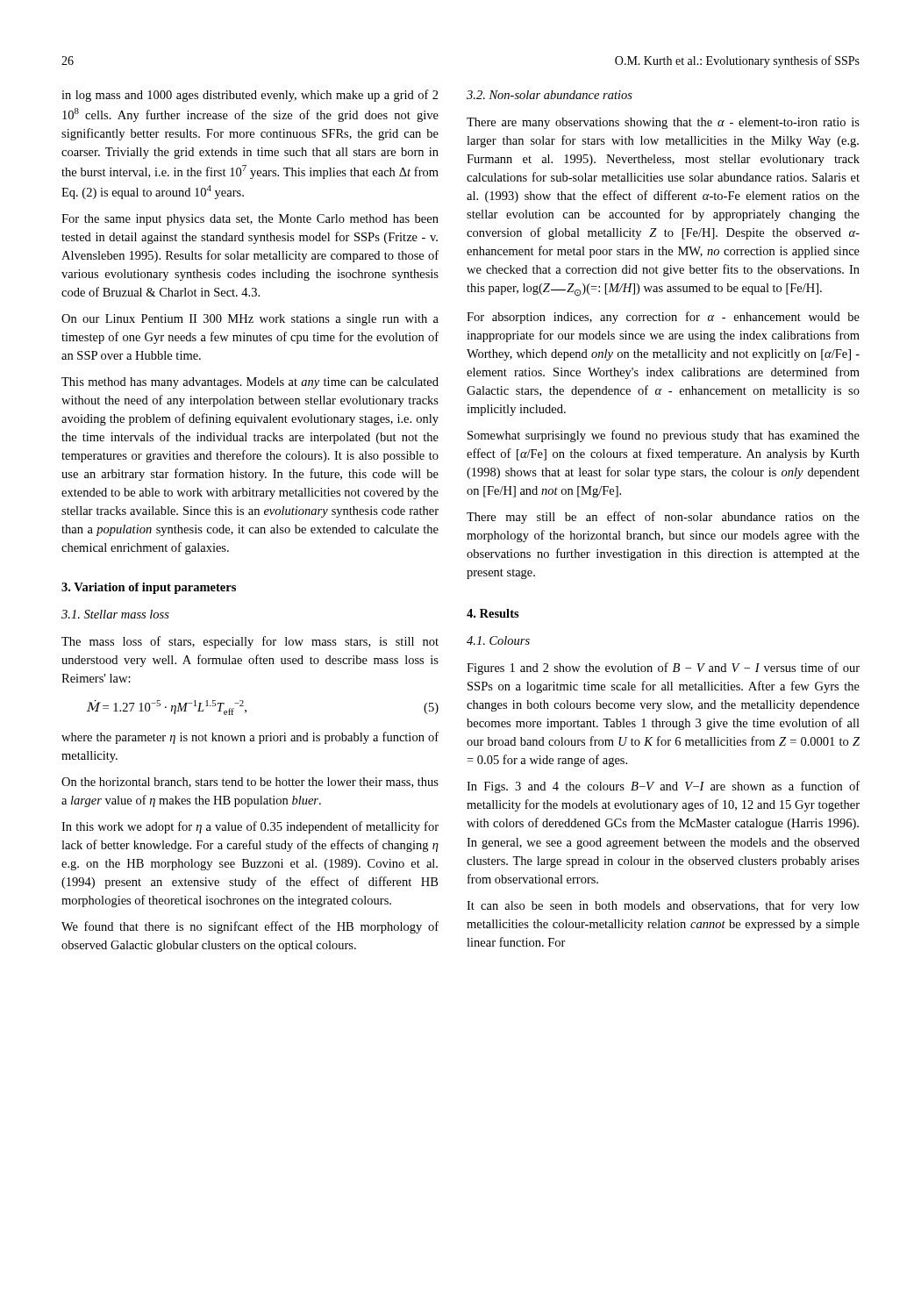Find the section header containing "4. Results"
This screenshot has width=921, height=1316.
point(493,614)
